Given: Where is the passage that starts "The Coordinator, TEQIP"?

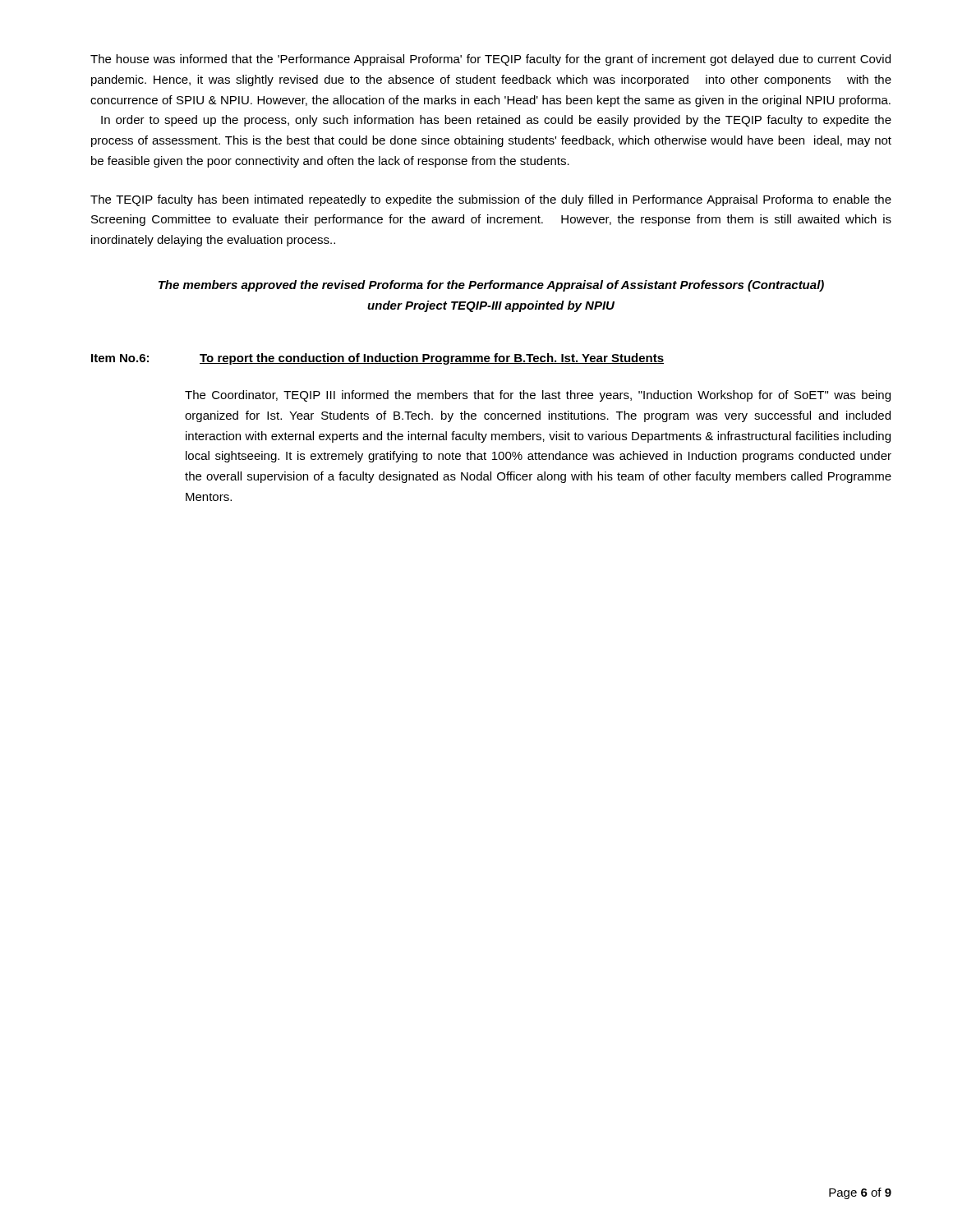Looking at the screenshot, I should click(538, 445).
